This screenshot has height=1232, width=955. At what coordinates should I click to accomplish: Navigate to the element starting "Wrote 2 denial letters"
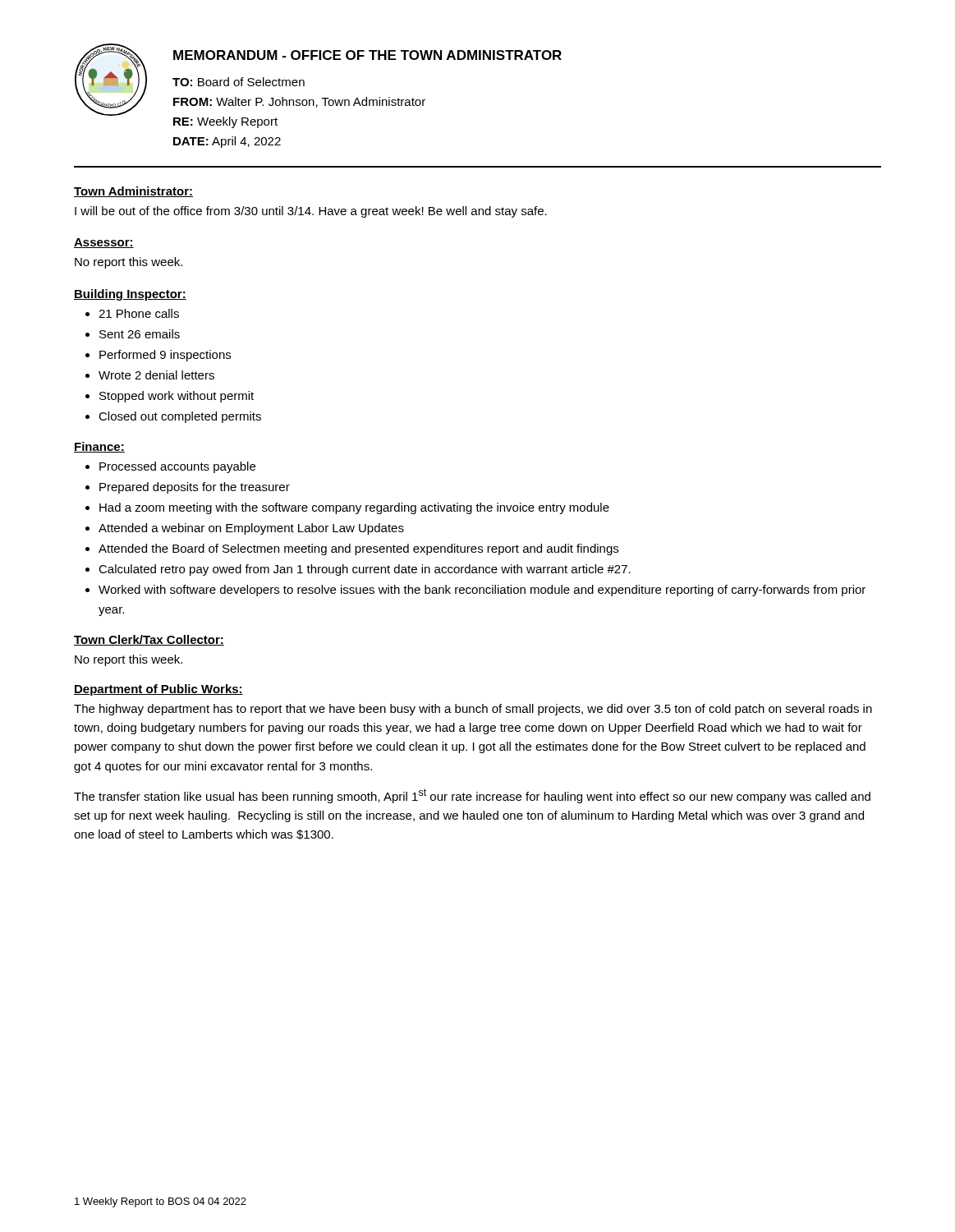tap(157, 375)
